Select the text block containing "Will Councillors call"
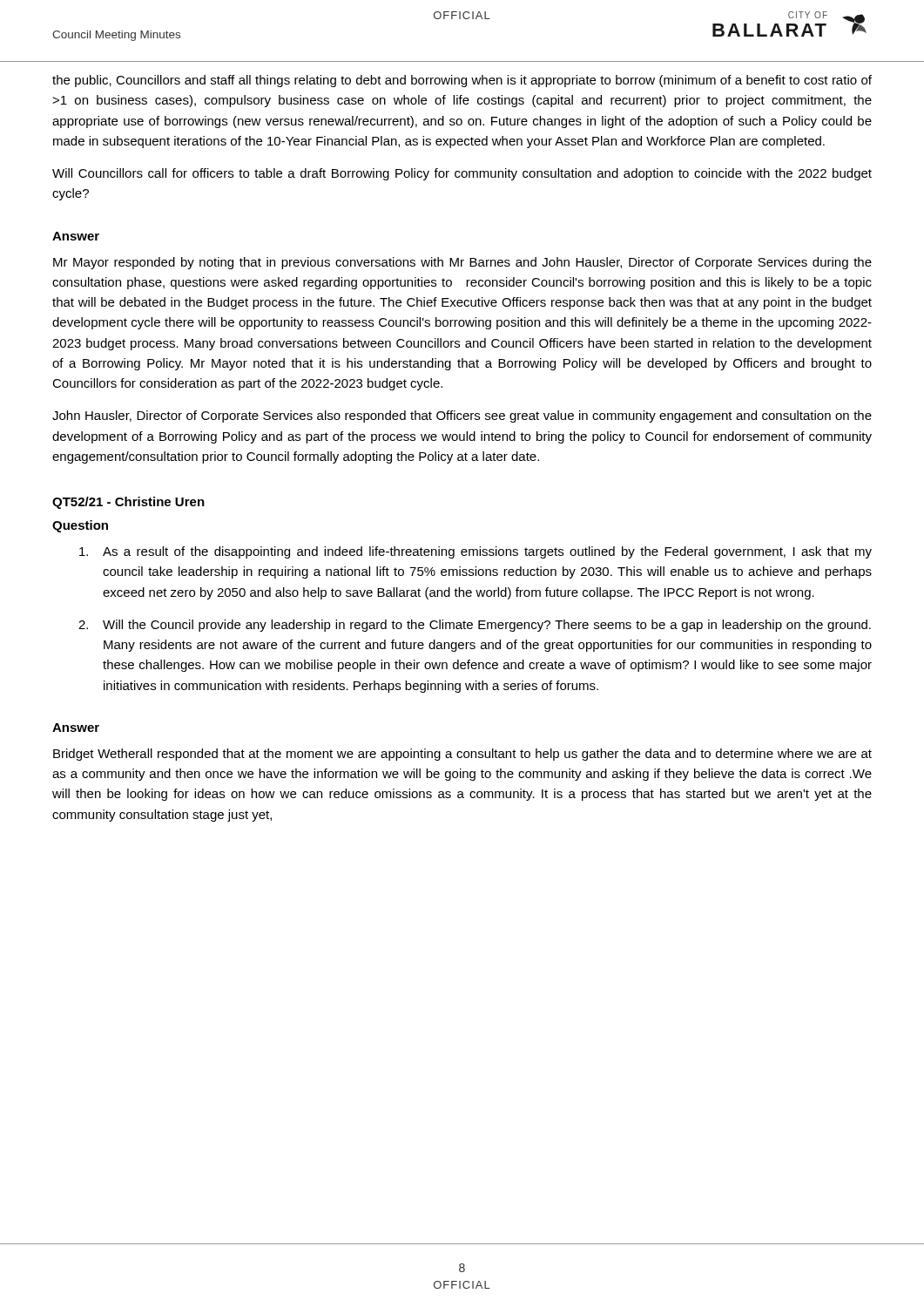This screenshot has height=1307, width=924. pos(462,183)
